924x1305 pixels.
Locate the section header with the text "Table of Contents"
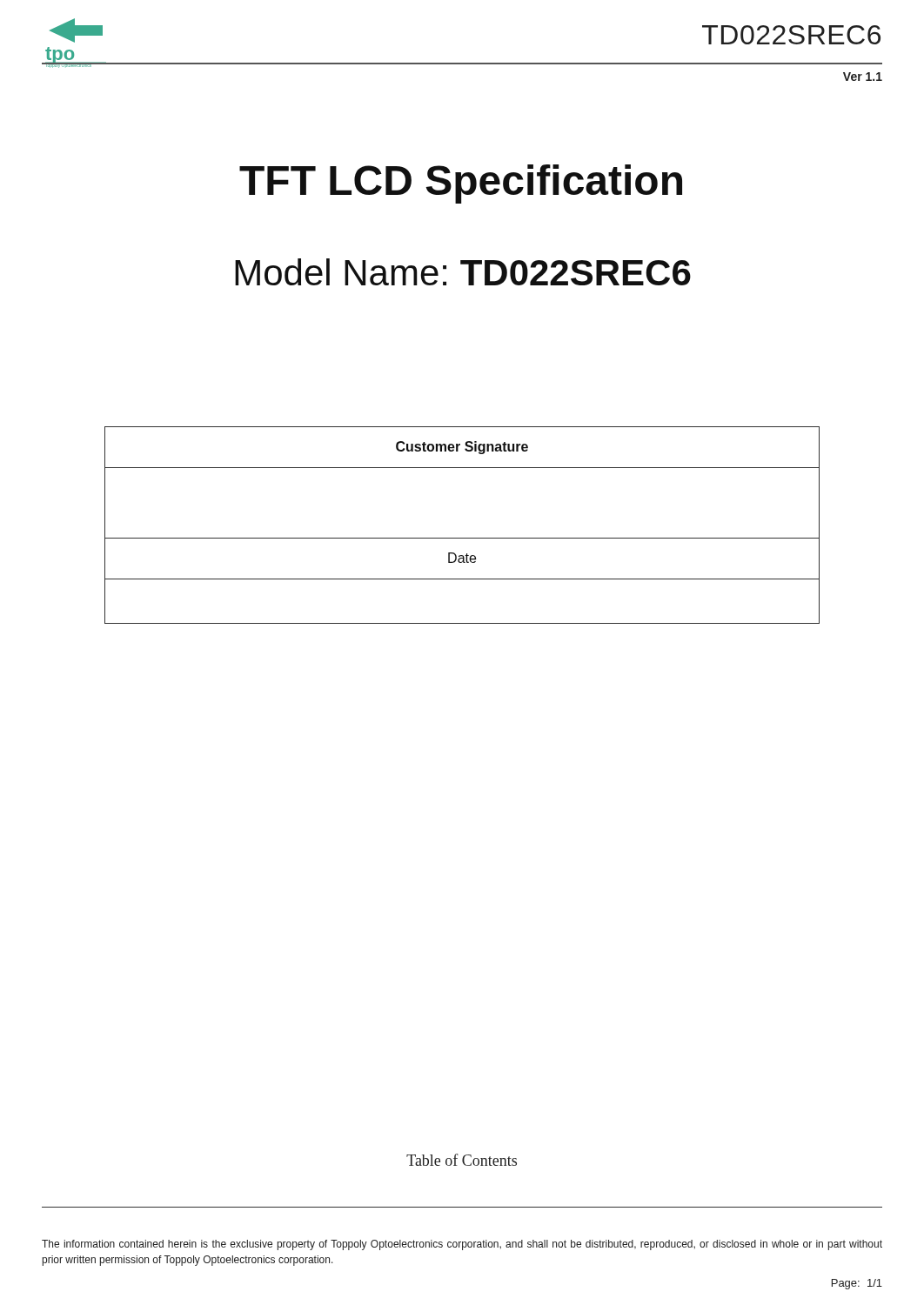(x=462, y=1161)
